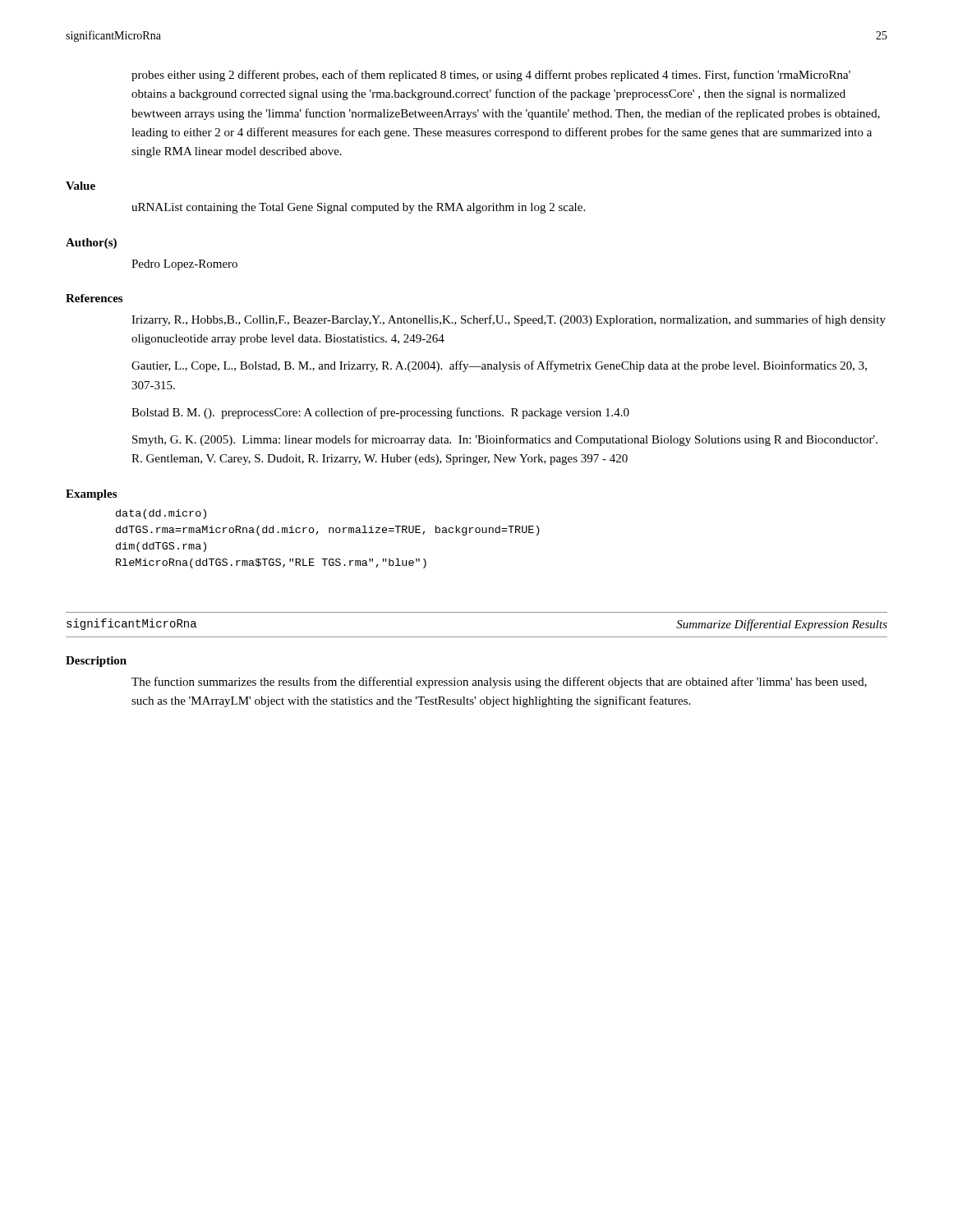This screenshot has height=1232, width=953.
Task: Locate the text block with the text "Smyth, G. K. (2005). Limma:"
Action: pyautogui.click(x=506, y=449)
